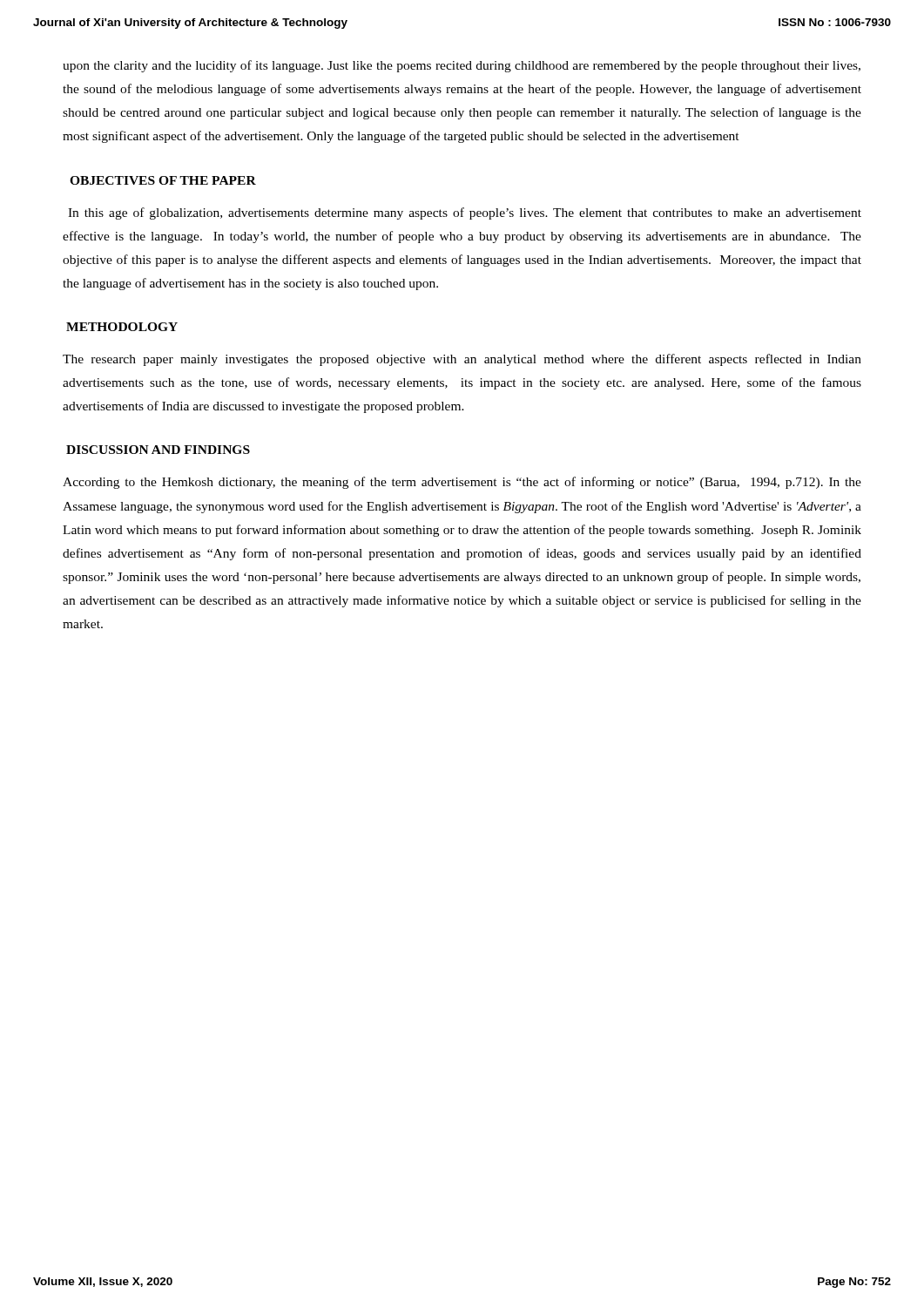The height and width of the screenshot is (1307, 924).
Task: Find the section header that reads "DISCUSSION AND FINDINGS"
Action: pos(158,449)
